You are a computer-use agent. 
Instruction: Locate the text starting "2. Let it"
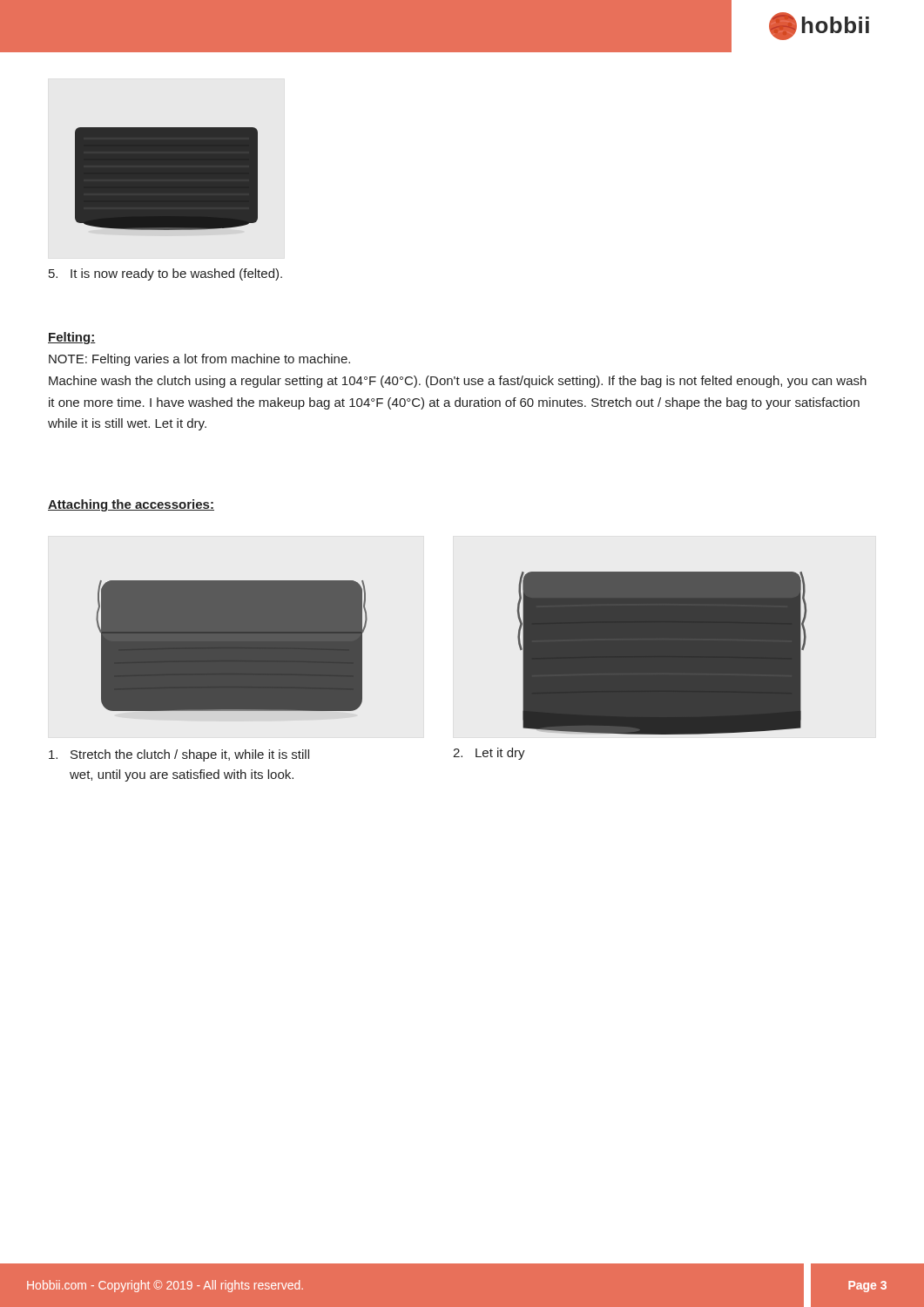click(x=489, y=752)
